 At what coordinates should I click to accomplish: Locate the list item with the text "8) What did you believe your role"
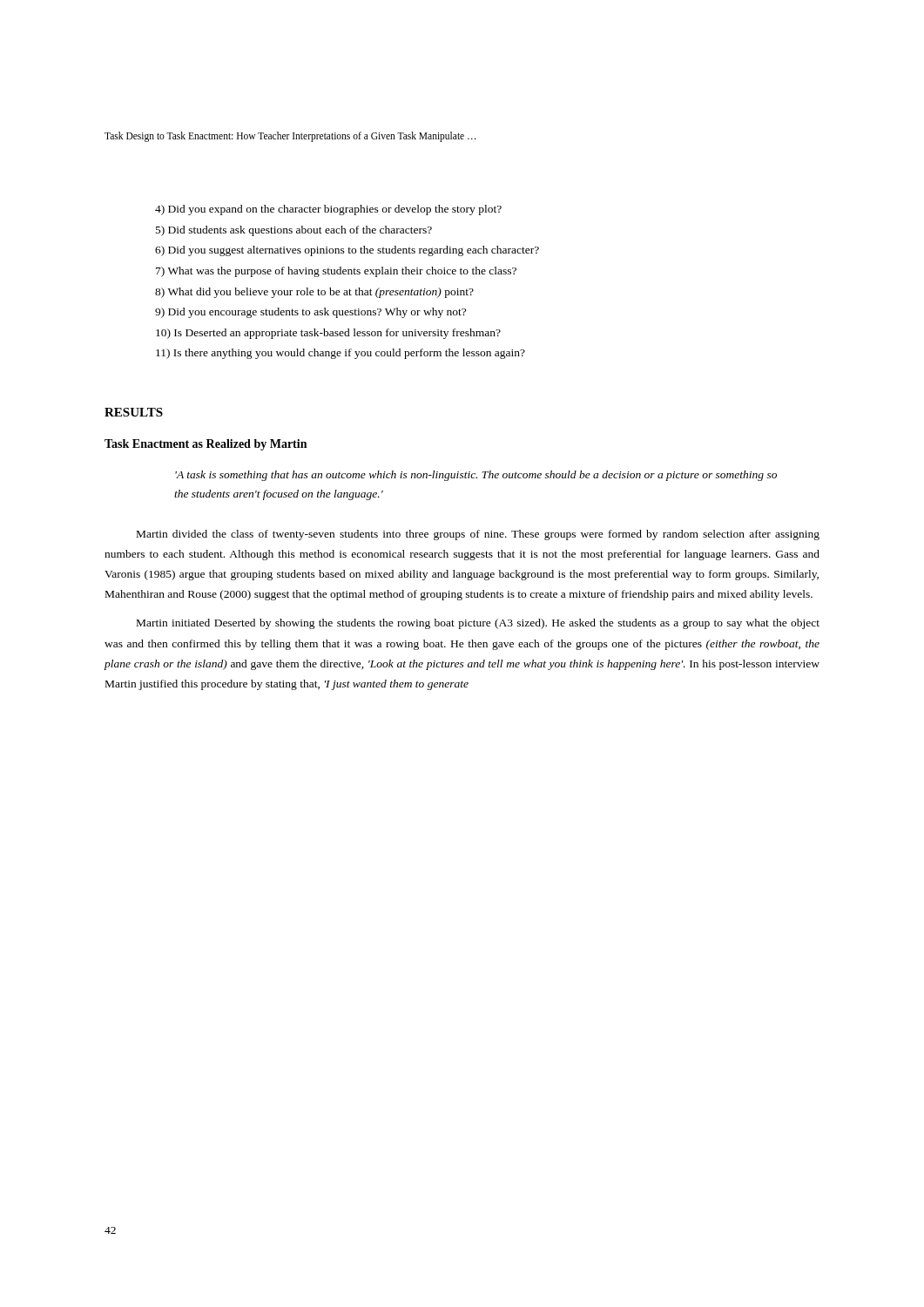click(x=315, y=291)
